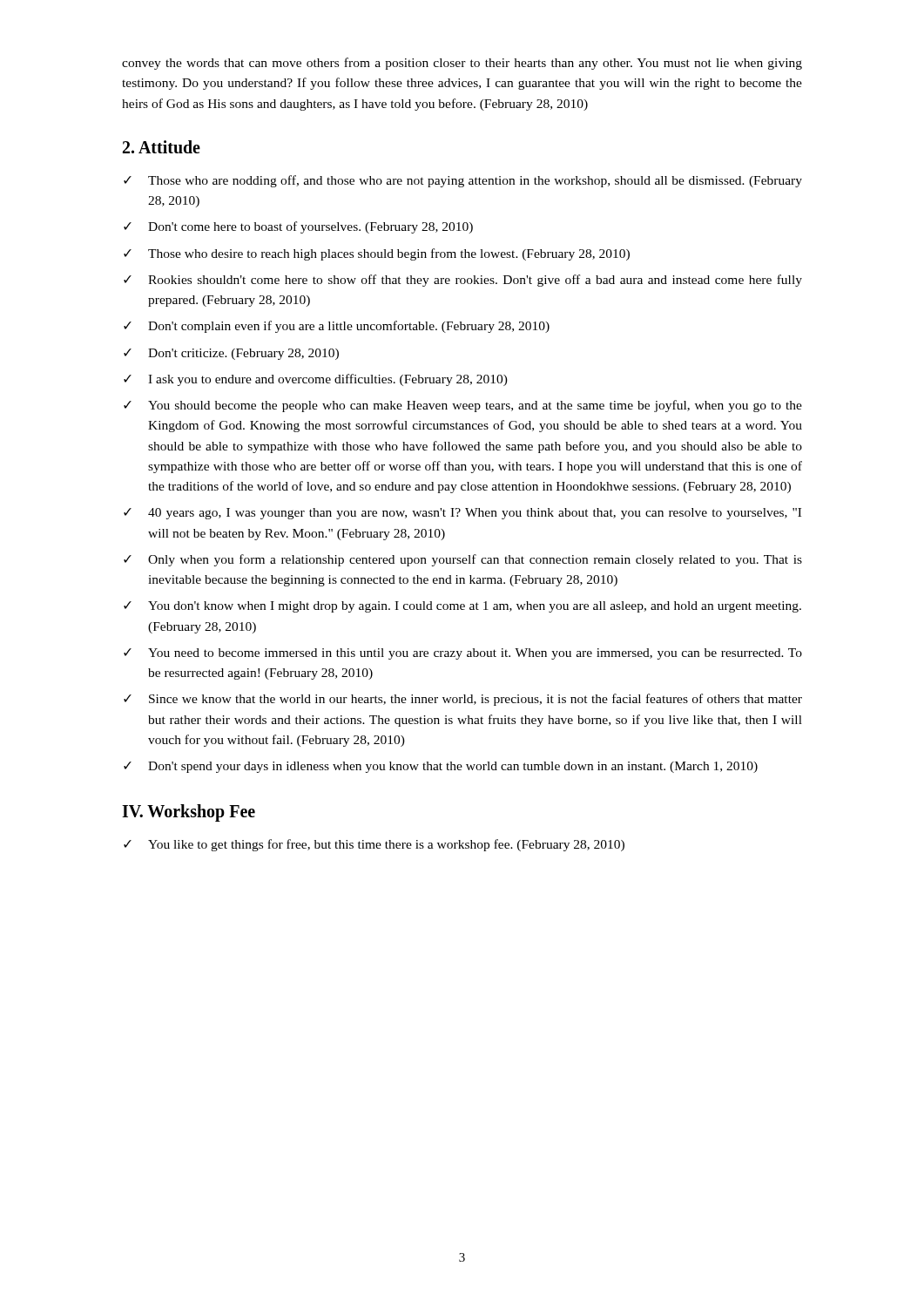Locate the list item that reads "✓ Since we know that"
The image size is (924, 1307).
pyautogui.click(x=462, y=719)
